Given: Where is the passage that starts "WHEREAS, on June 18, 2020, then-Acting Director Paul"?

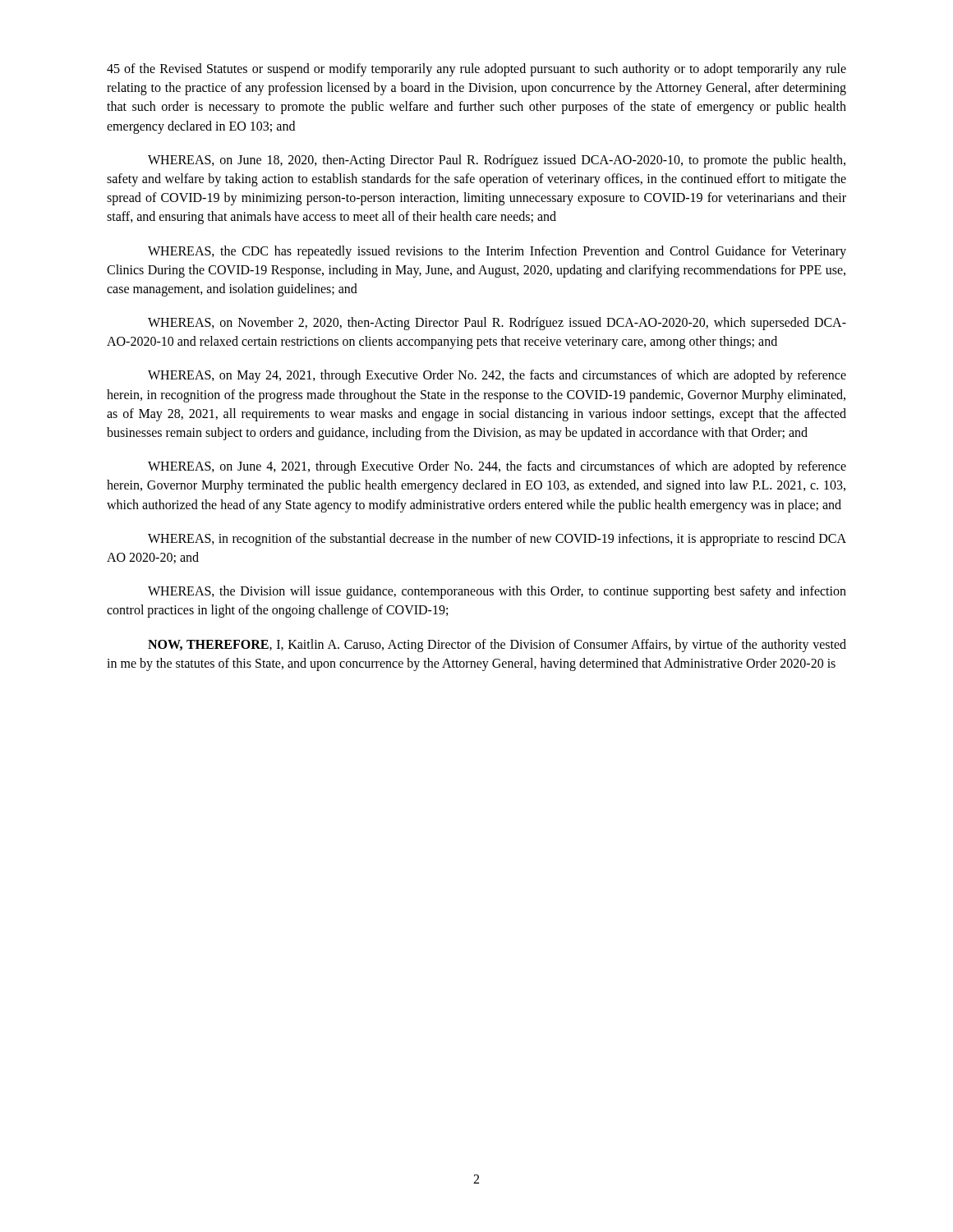Looking at the screenshot, I should [476, 188].
